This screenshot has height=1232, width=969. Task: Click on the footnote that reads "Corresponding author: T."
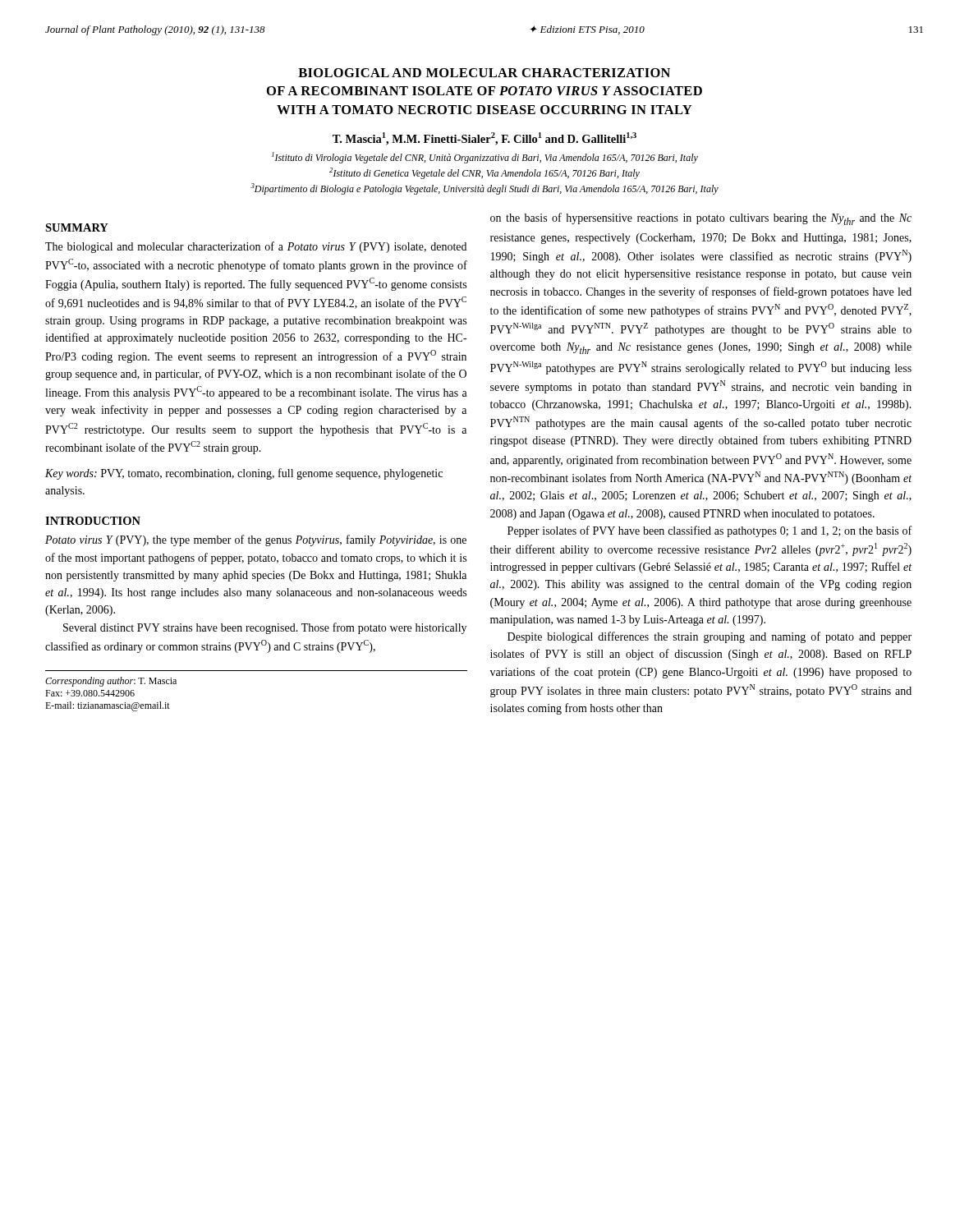click(111, 682)
